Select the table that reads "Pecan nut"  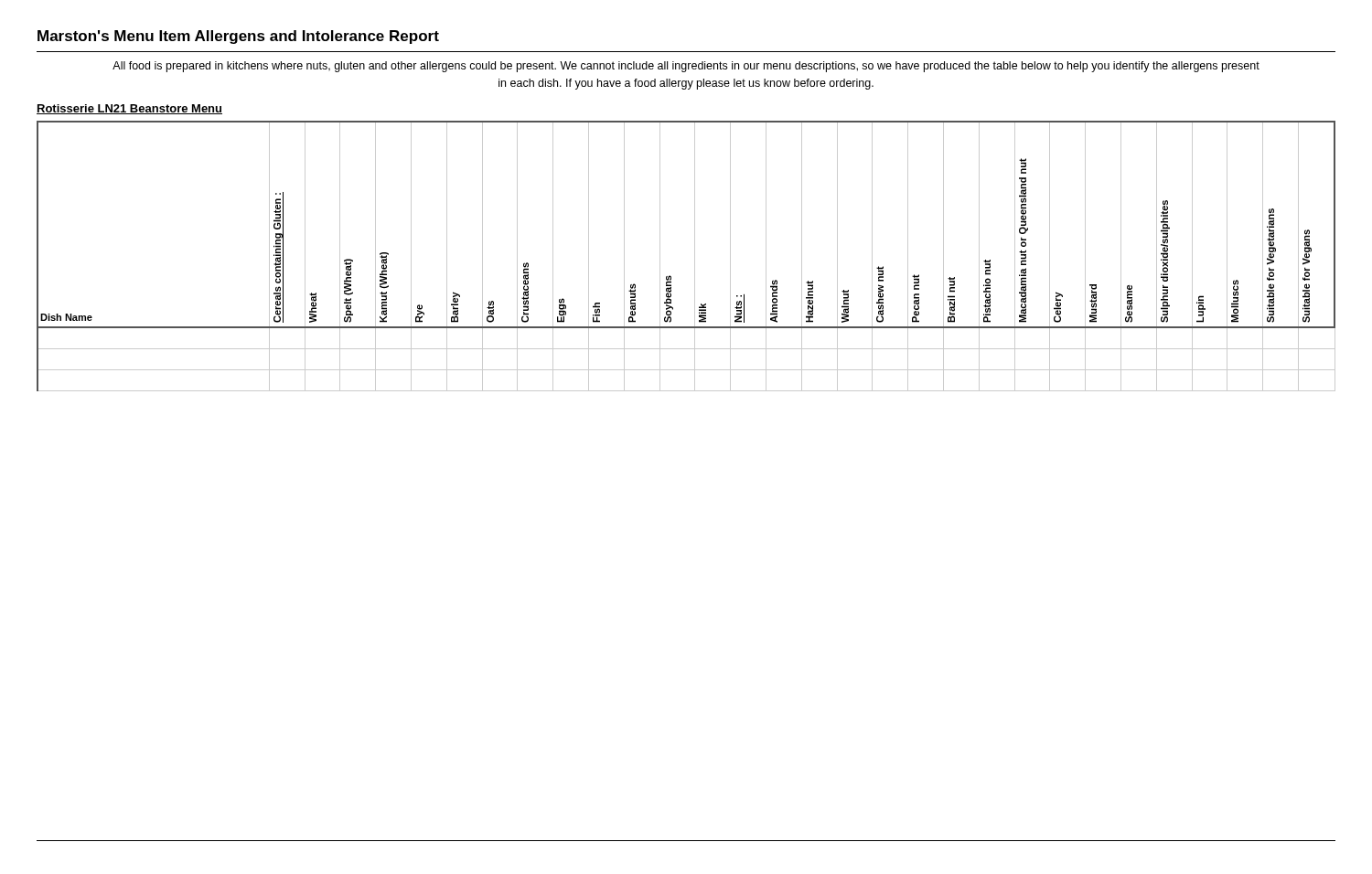tap(686, 256)
